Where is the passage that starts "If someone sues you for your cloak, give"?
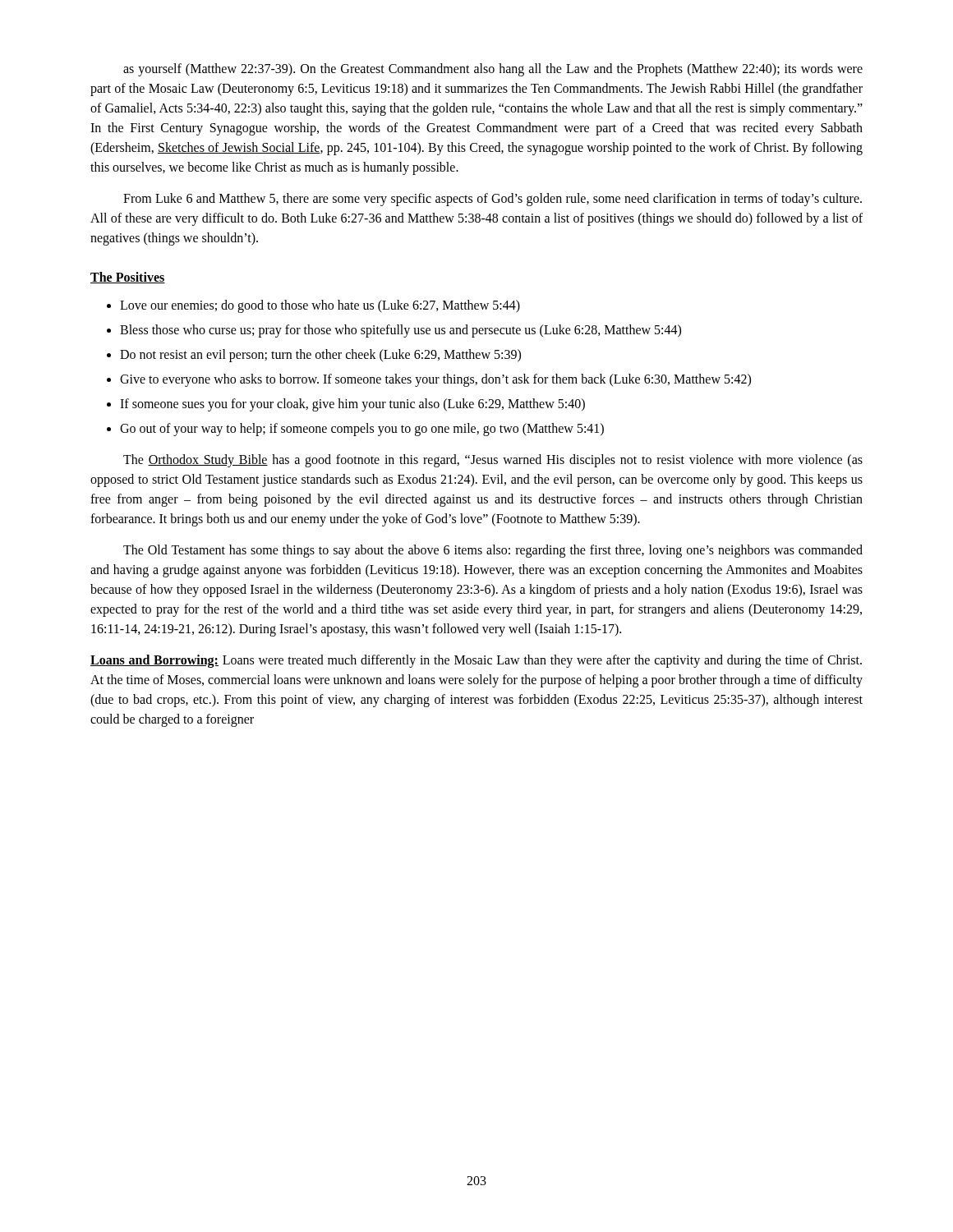This screenshot has height=1232, width=953. [353, 404]
